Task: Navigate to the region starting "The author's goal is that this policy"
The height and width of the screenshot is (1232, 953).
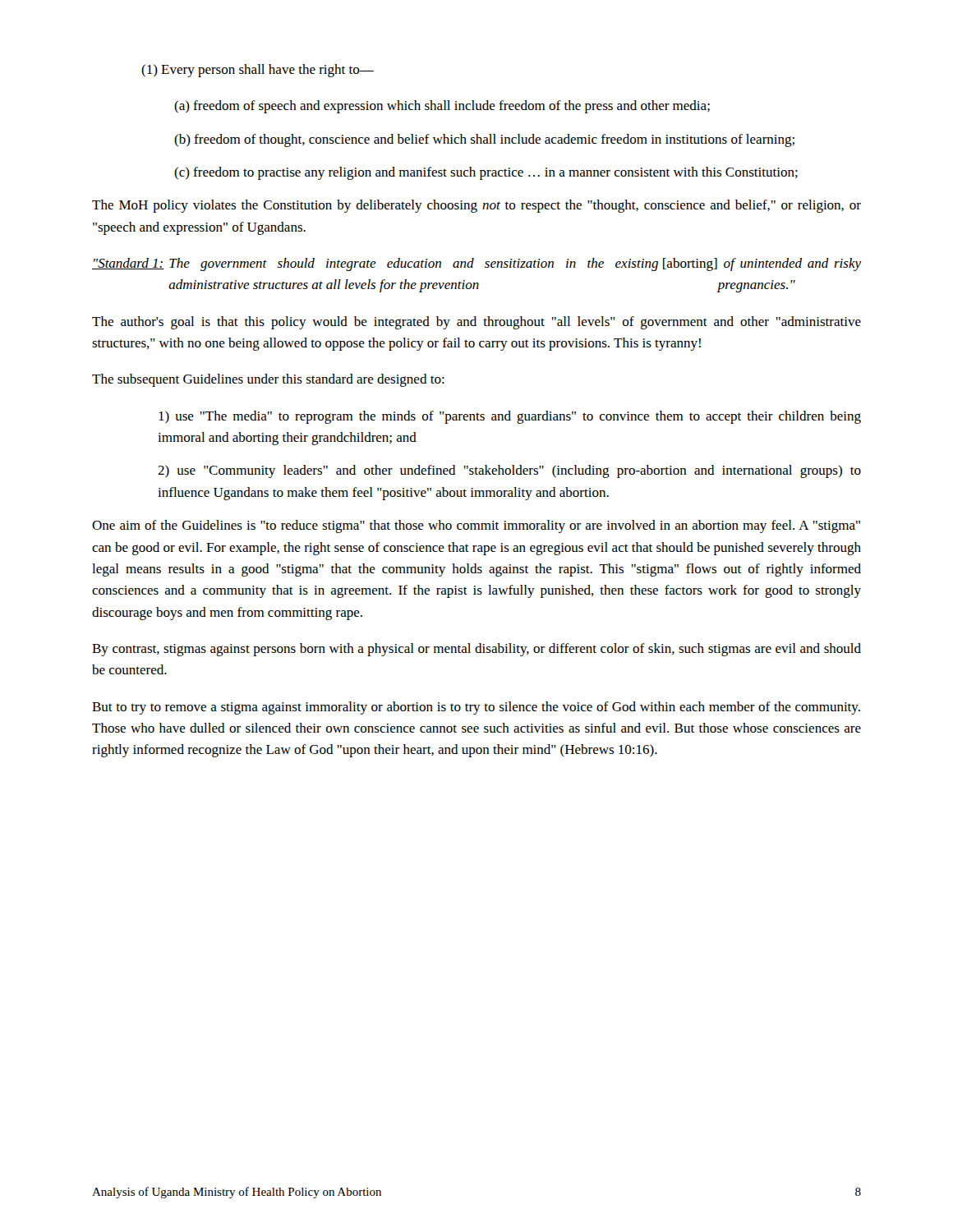Action: coord(476,332)
